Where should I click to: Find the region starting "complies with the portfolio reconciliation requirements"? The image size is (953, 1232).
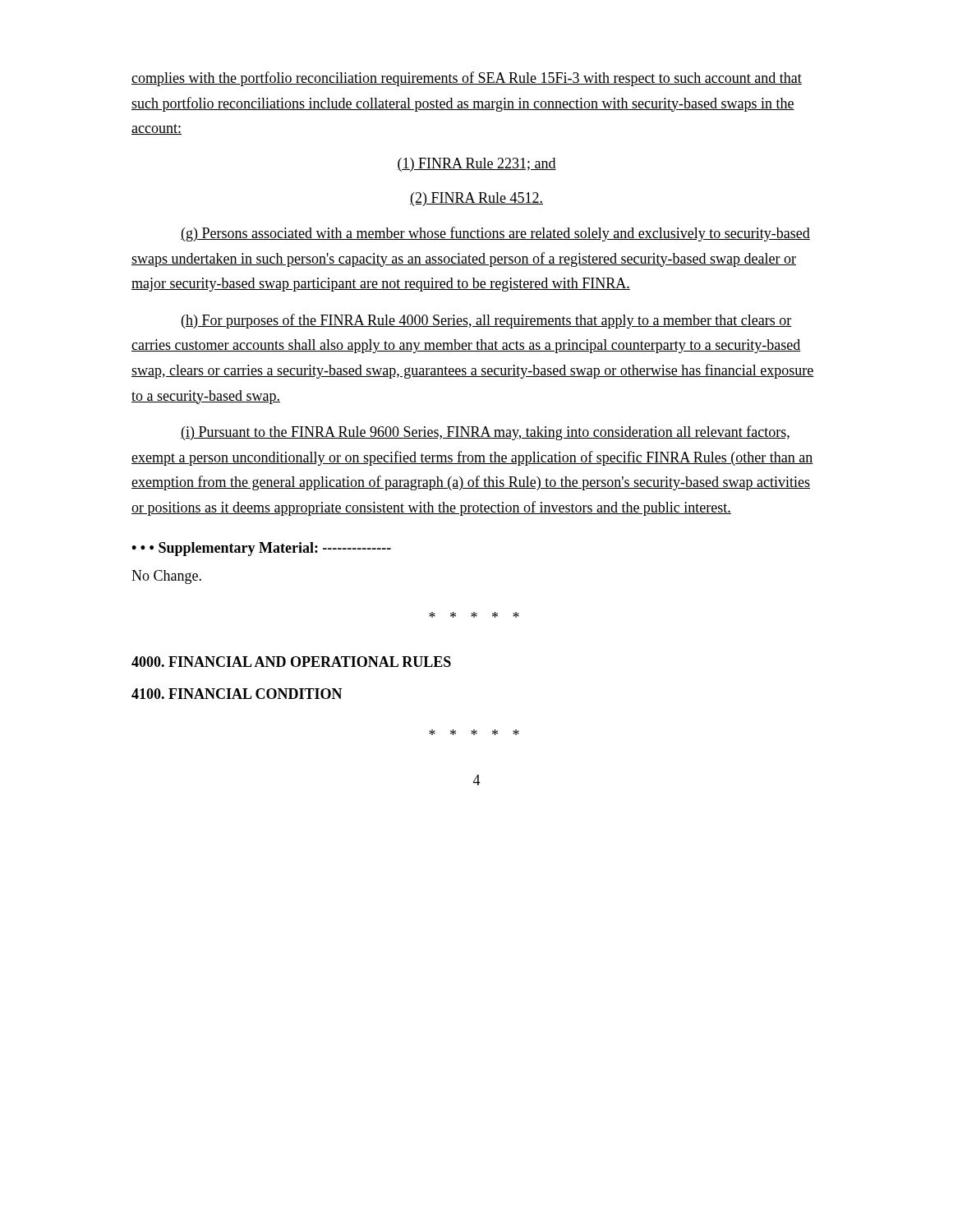476,103
